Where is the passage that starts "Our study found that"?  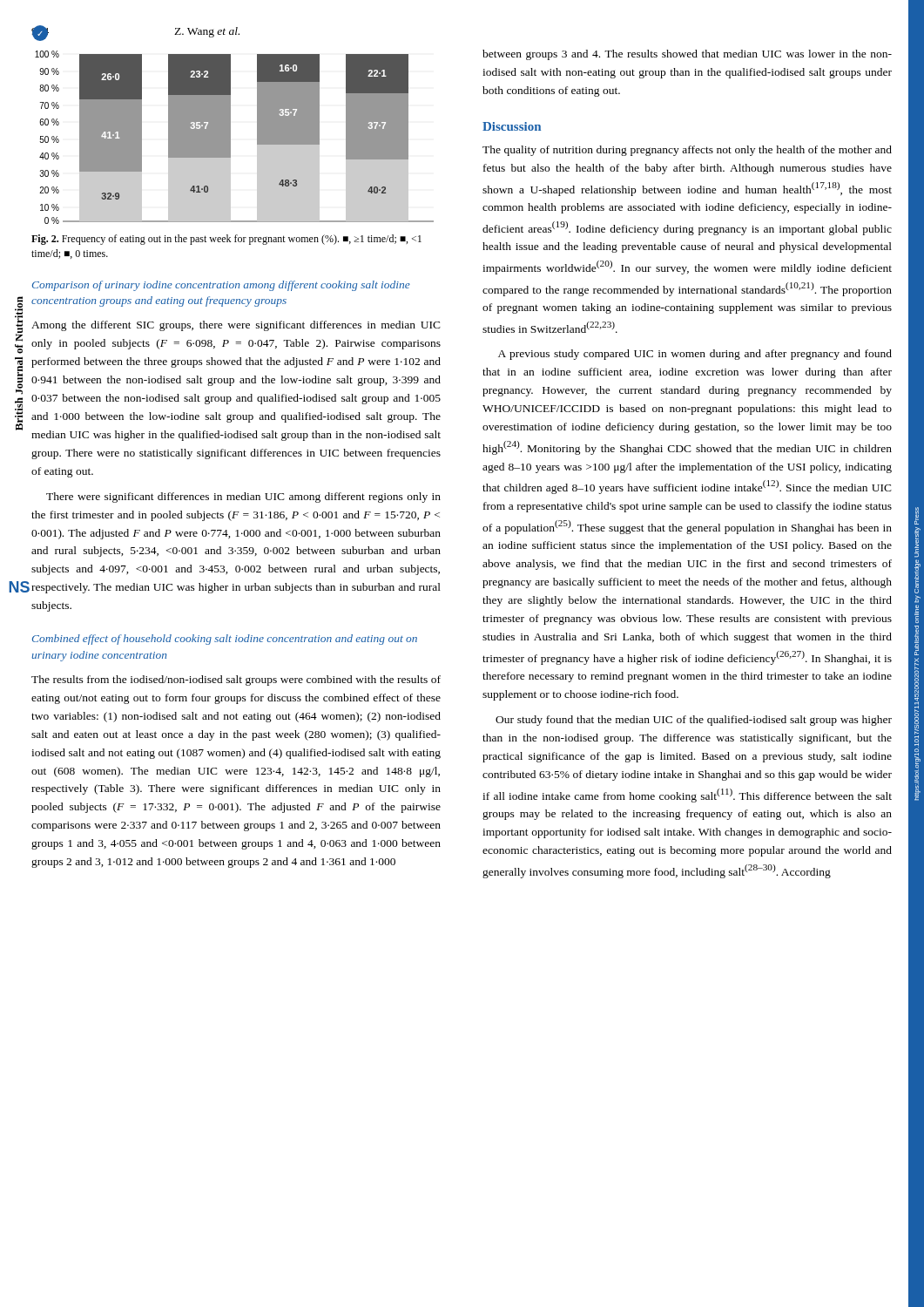687,795
